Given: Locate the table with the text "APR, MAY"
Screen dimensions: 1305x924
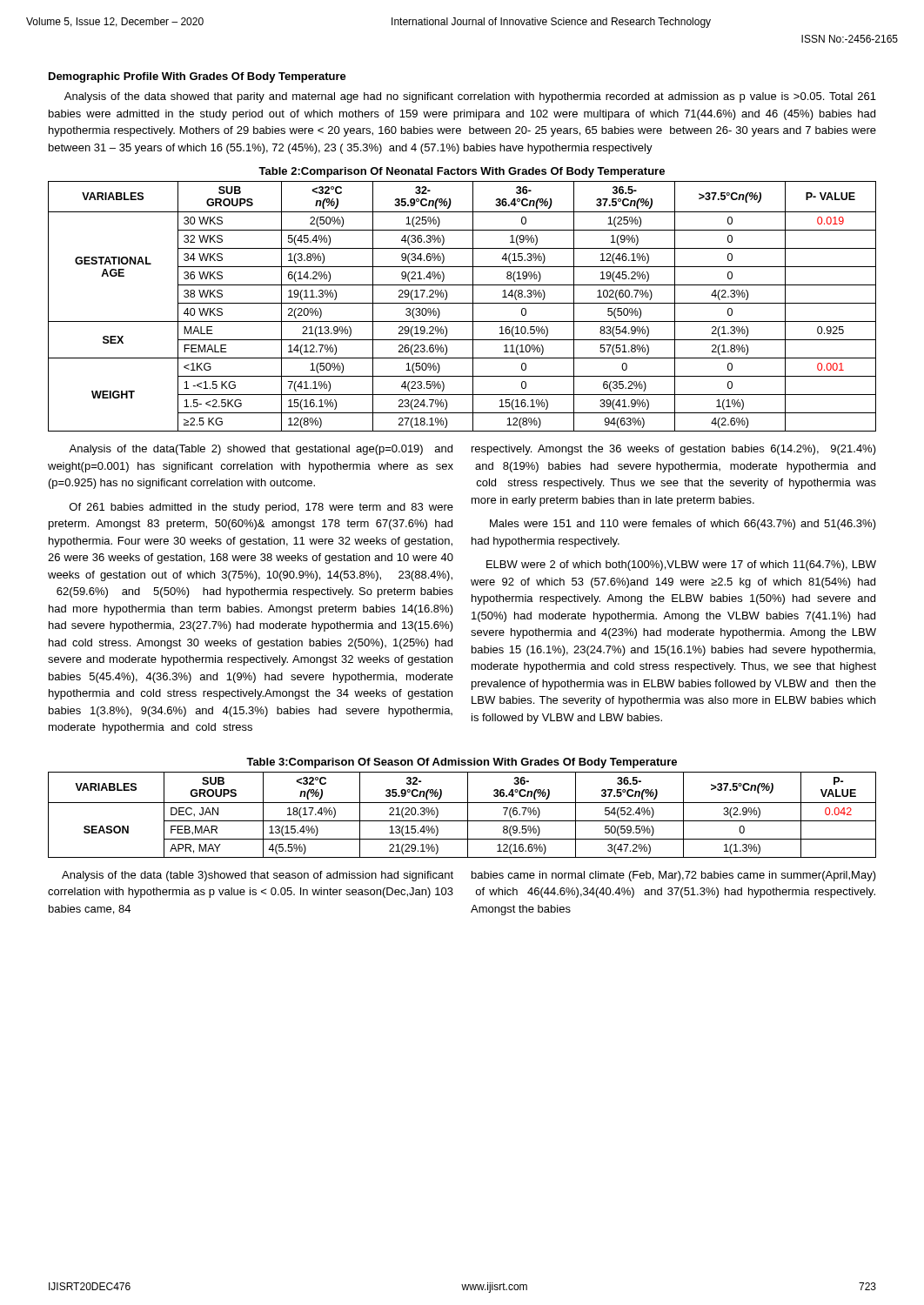Looking at the screenshot, I should [462, 814].
